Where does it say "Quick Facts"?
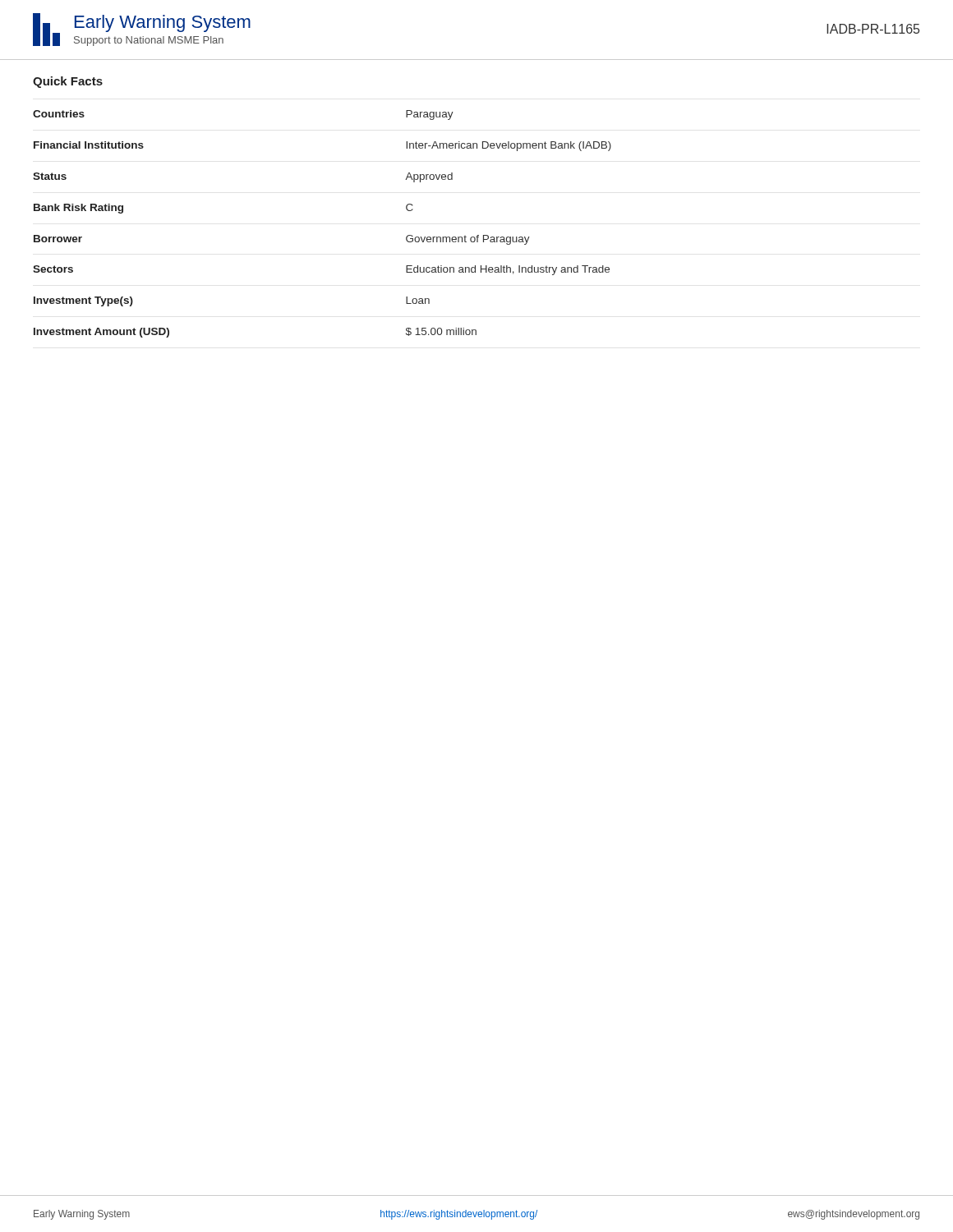This screenshot has height=1232, width=953. (x=68, y=81)
